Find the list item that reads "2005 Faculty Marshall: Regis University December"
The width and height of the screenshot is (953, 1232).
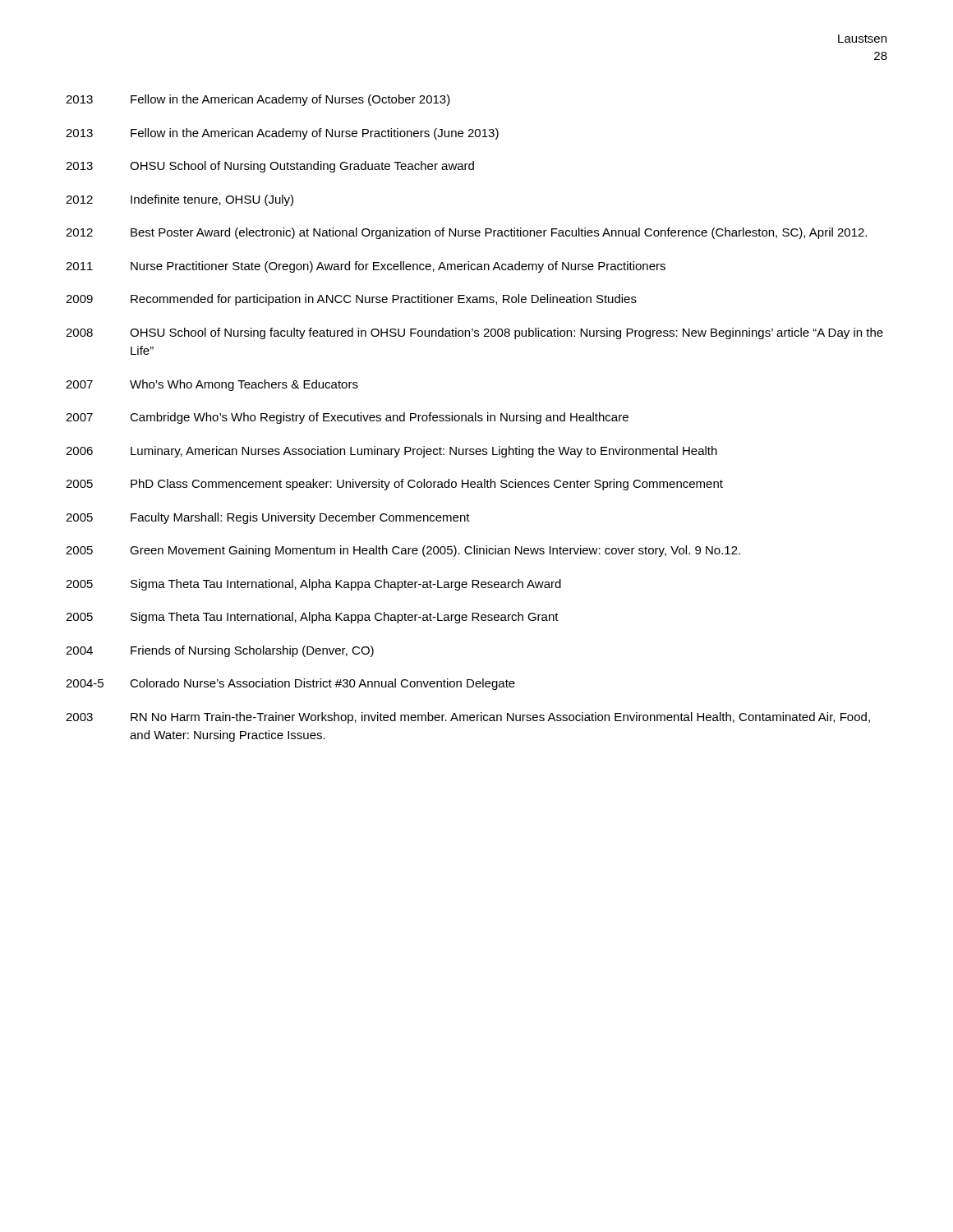point(476,517)
